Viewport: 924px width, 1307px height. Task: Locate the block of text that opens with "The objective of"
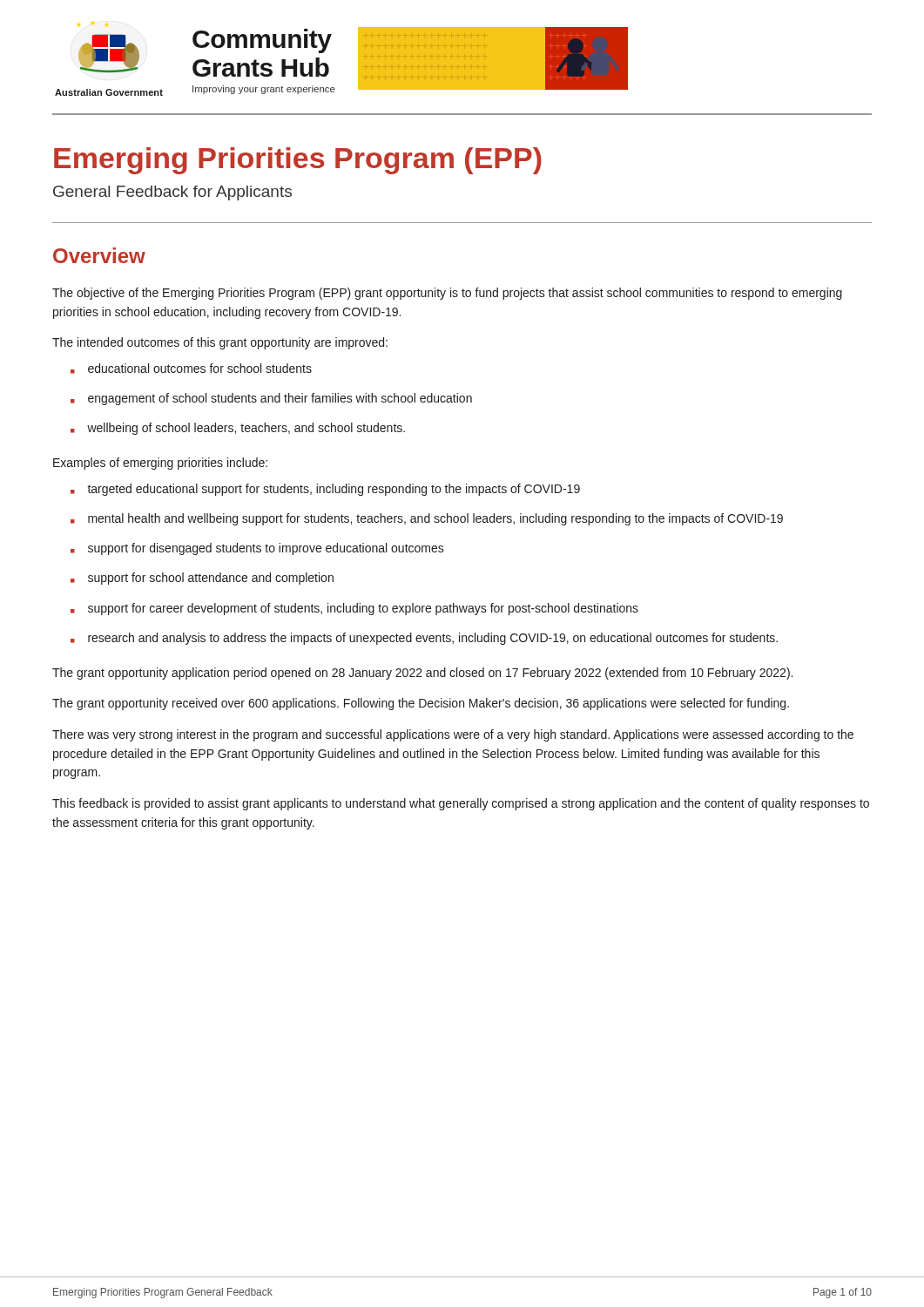point(462,303)
